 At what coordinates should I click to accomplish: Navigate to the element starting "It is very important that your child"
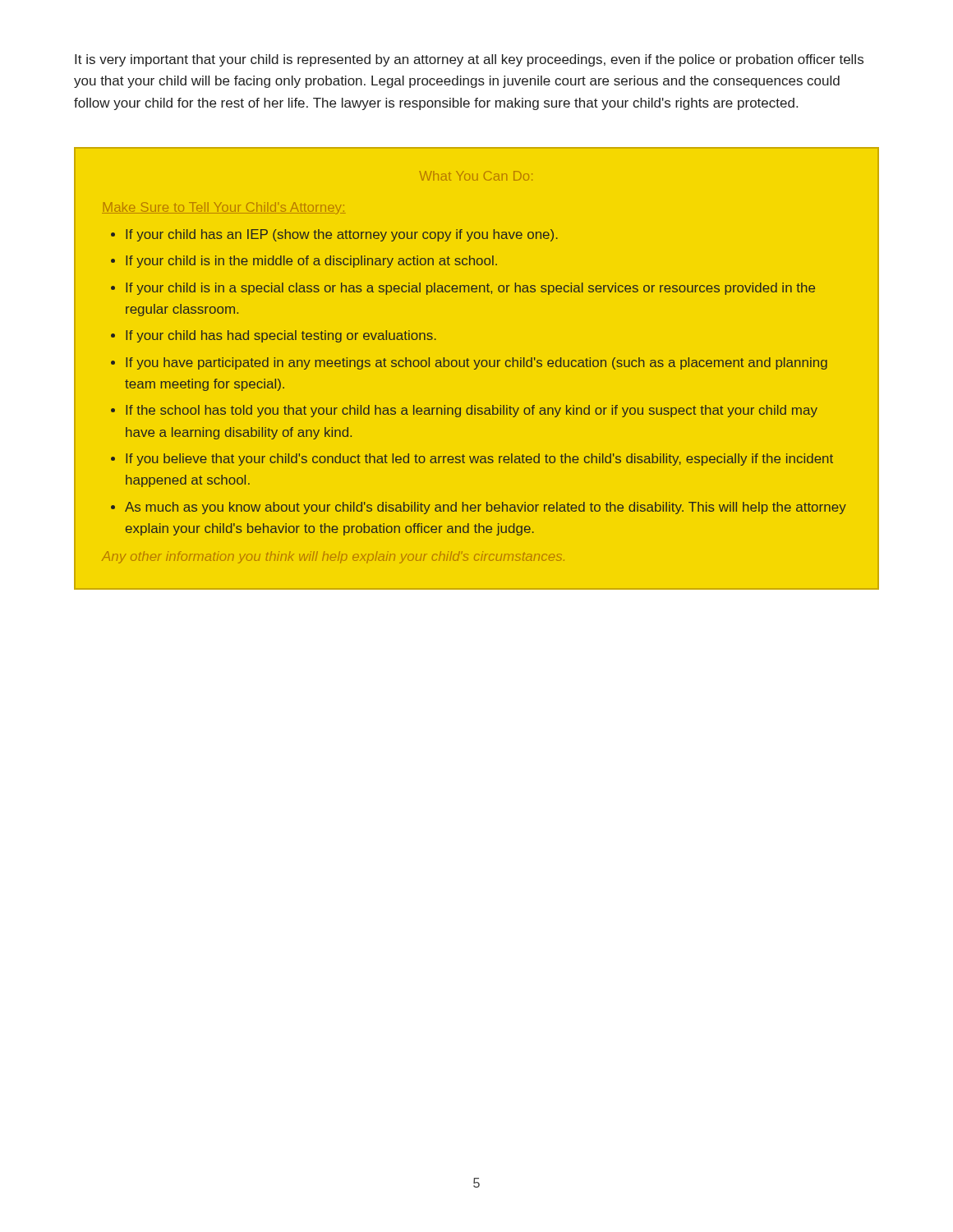click(469, 81)
